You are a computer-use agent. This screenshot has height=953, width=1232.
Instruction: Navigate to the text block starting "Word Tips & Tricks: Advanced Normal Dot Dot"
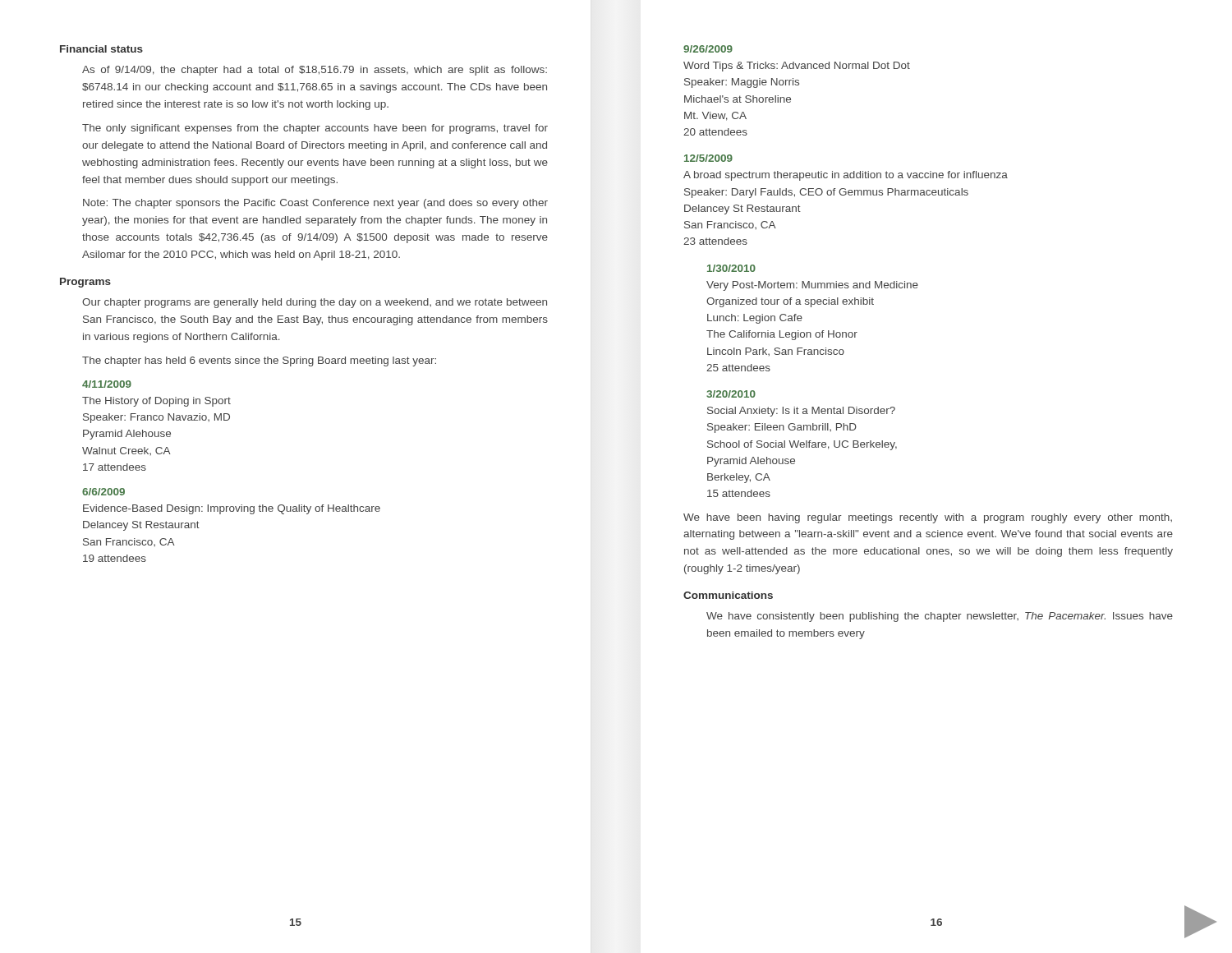(797, 99)
